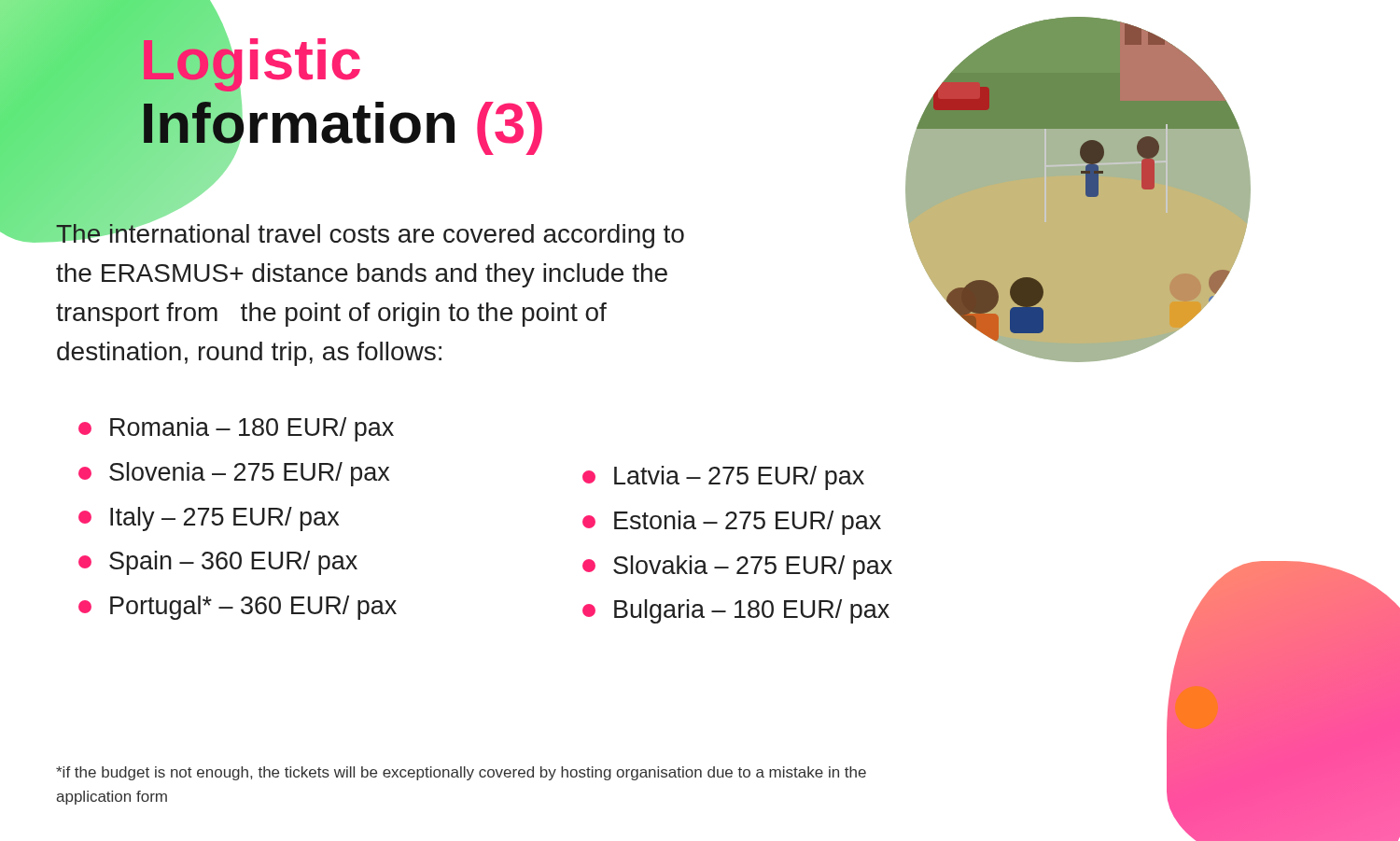Image resolution: width=1400 pixels, height=841 pixels.
Task: Point to "Italy – 275 EUR/ pax"
Action: [x=209, y=517]
